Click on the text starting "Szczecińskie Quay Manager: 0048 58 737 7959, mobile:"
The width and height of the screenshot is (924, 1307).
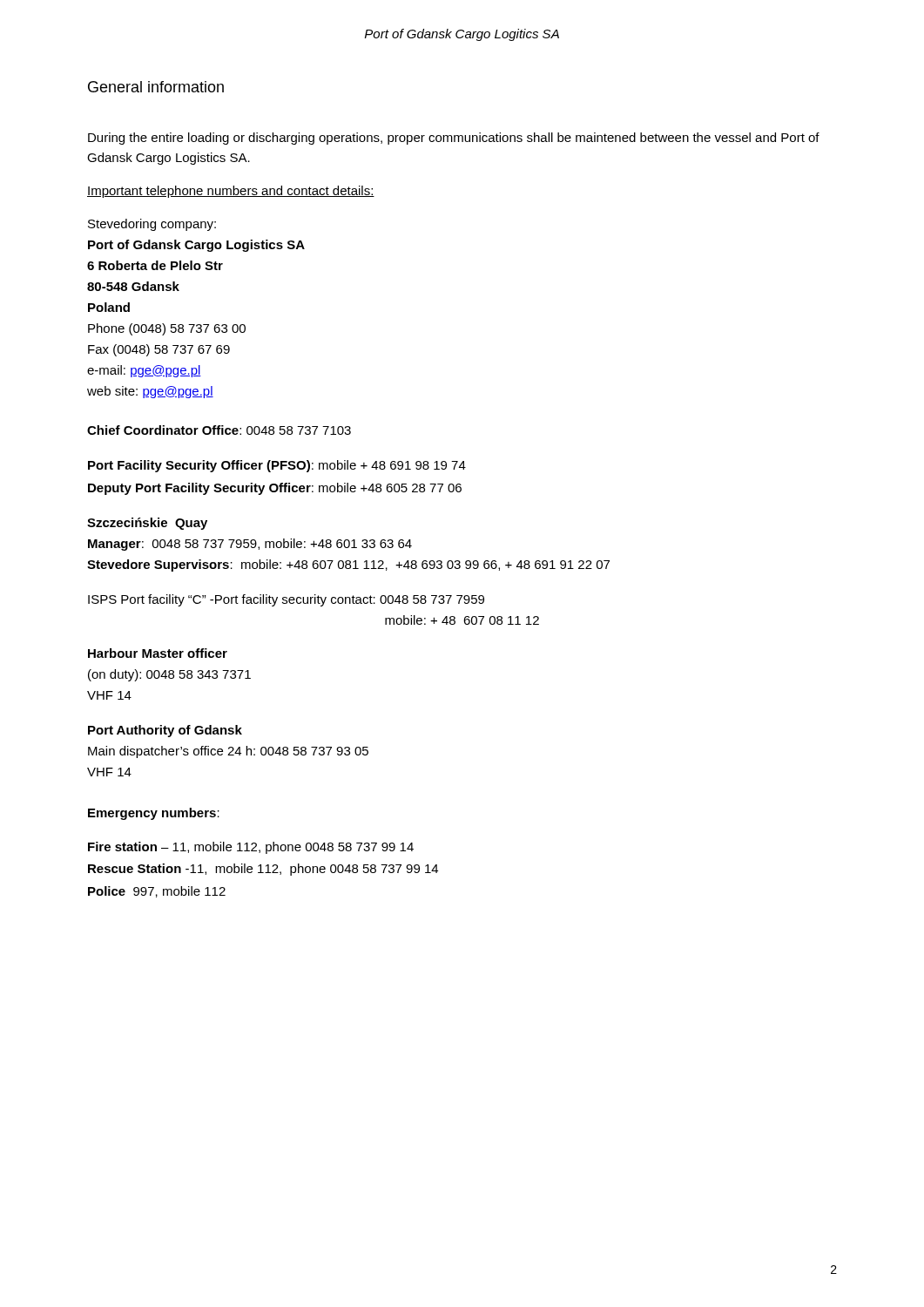click(349, 543)
